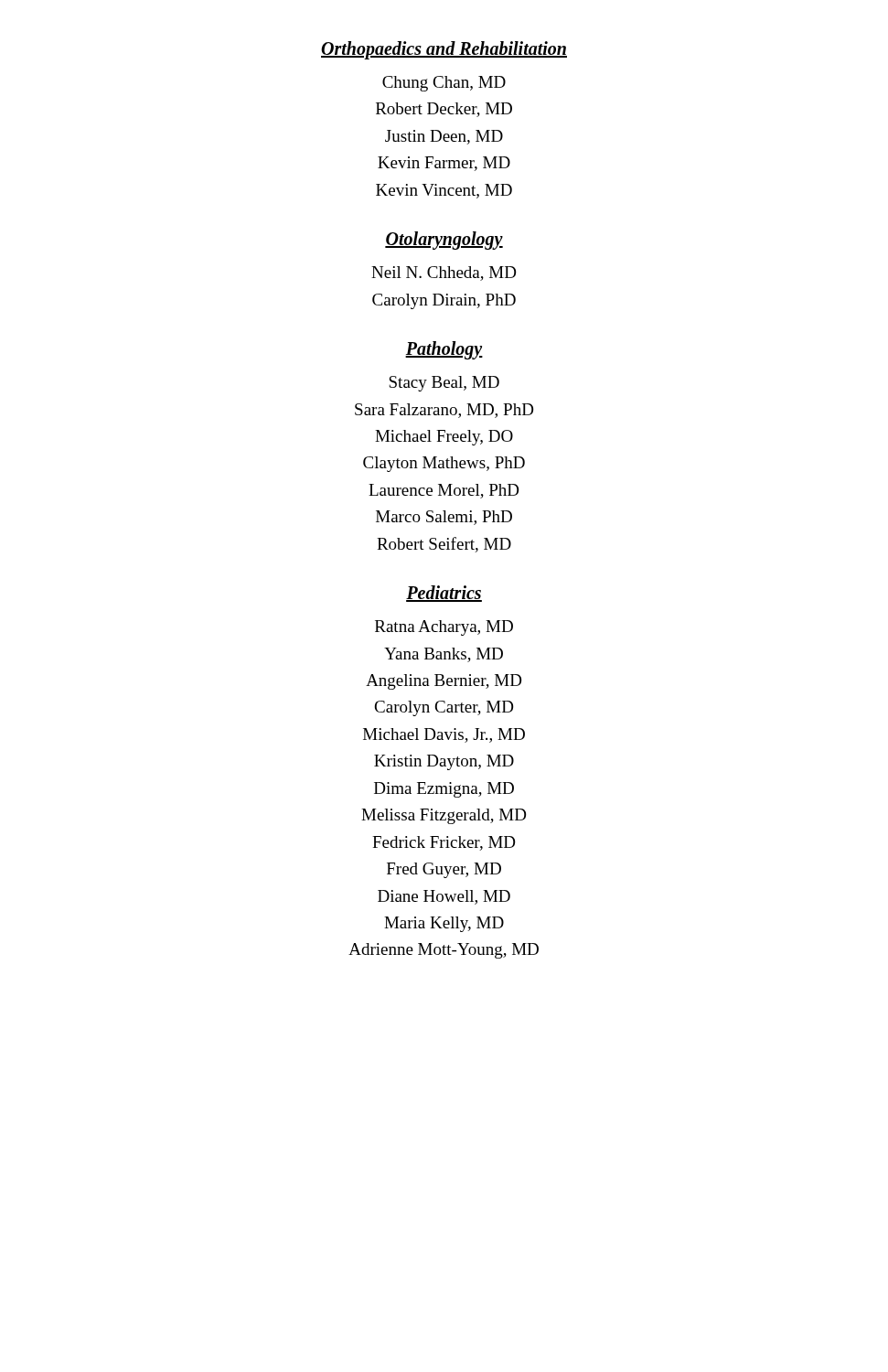The image size is (888, 1372).
Task: Where does it say "Sara Falzarano, MD, PhD"?
Action: [x=444, y=409]
